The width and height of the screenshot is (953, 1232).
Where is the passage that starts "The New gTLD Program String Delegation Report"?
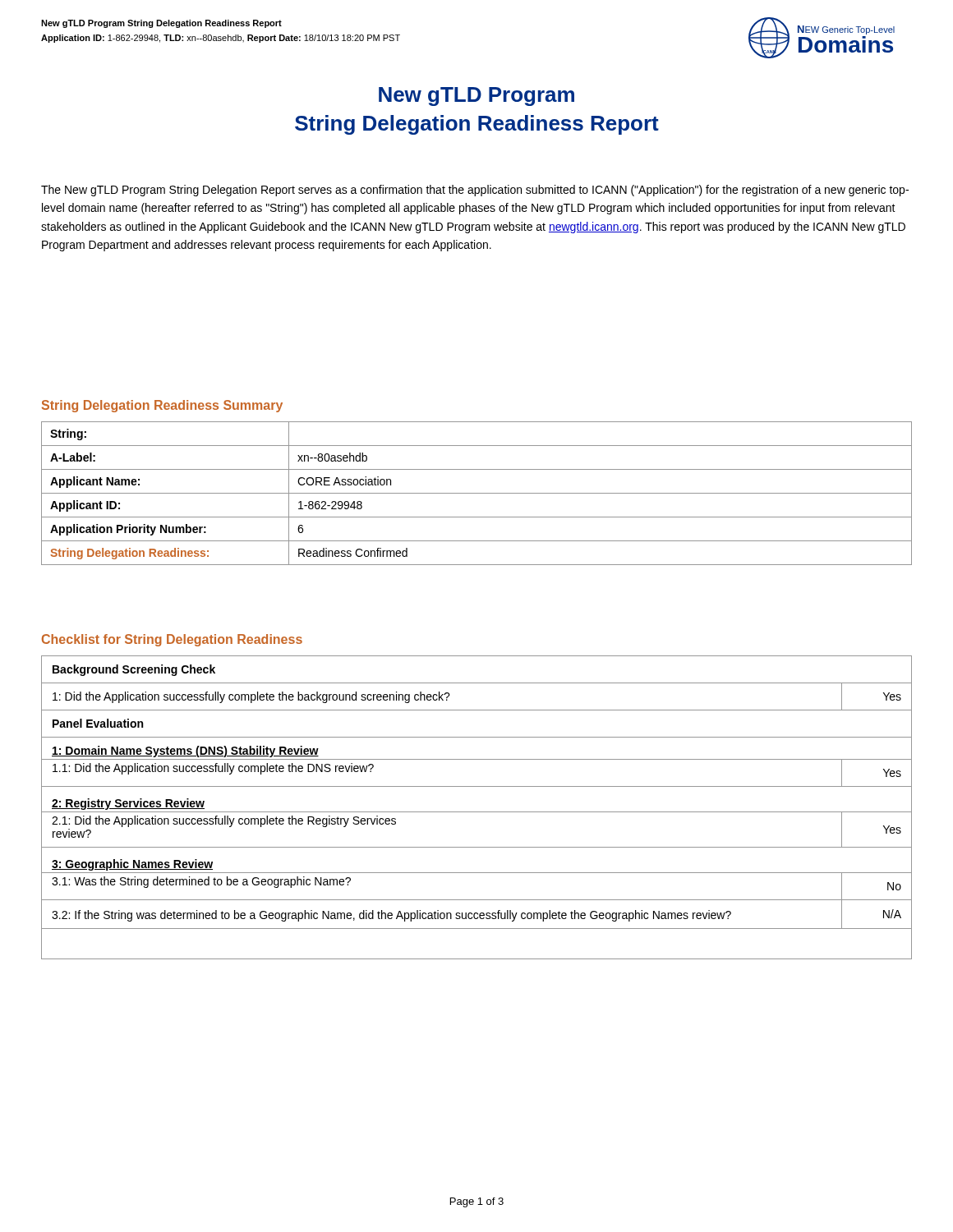475,217
